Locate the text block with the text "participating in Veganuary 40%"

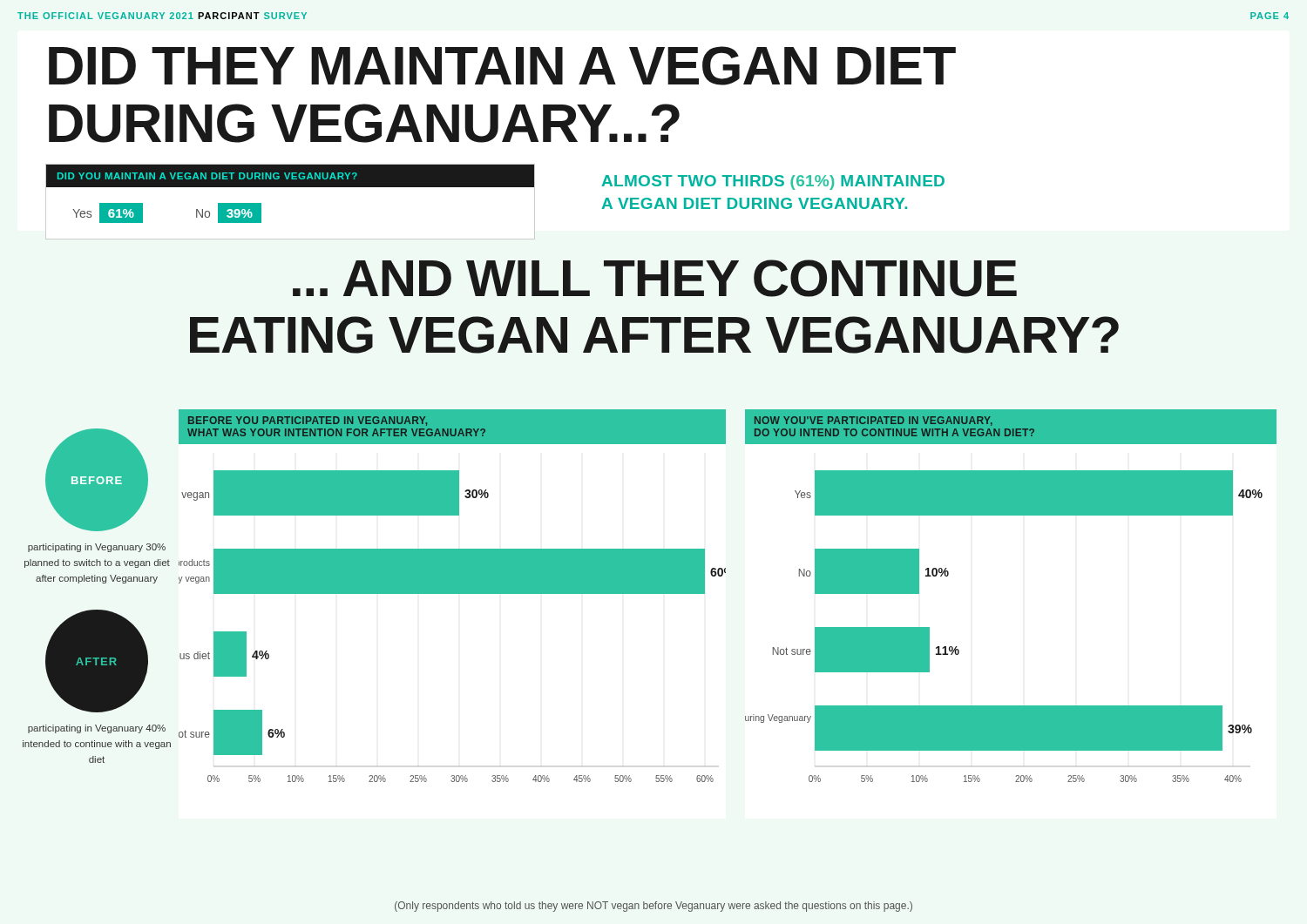(x=97, y=744)
